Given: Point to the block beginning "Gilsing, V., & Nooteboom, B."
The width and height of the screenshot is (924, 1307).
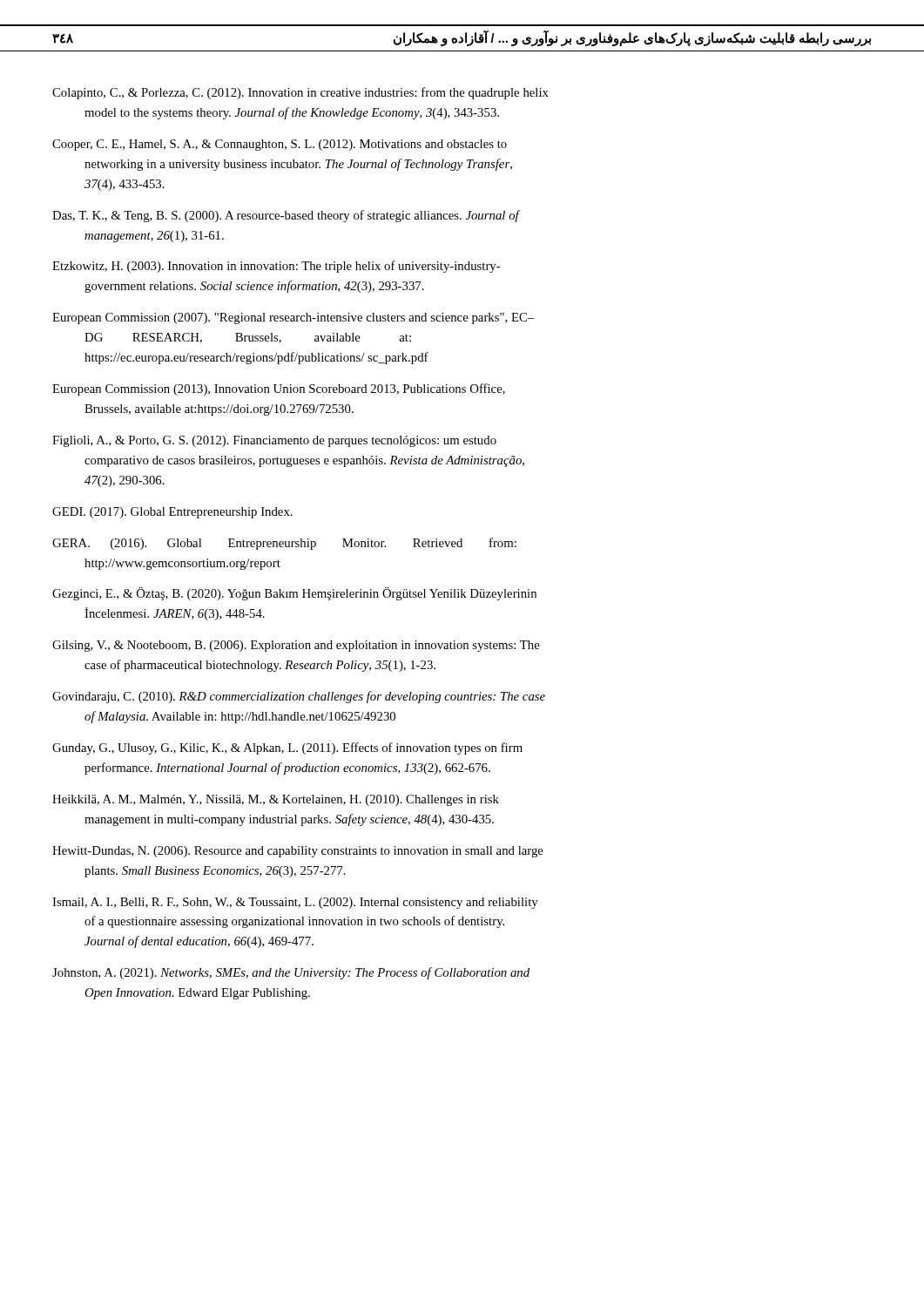Looking at the screenshot, I should 462,655.
